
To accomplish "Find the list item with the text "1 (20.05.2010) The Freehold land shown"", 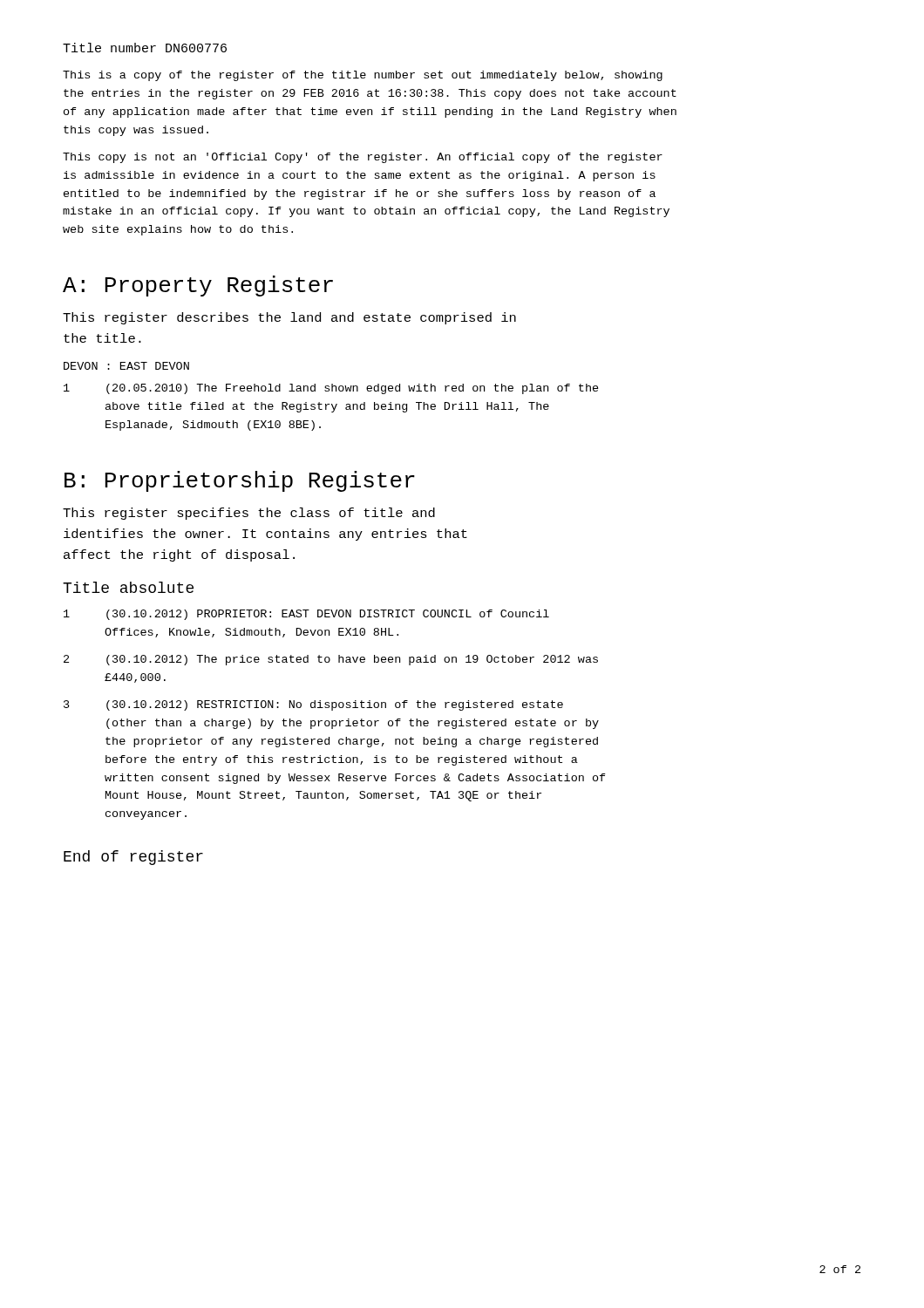I will [462, 408].
